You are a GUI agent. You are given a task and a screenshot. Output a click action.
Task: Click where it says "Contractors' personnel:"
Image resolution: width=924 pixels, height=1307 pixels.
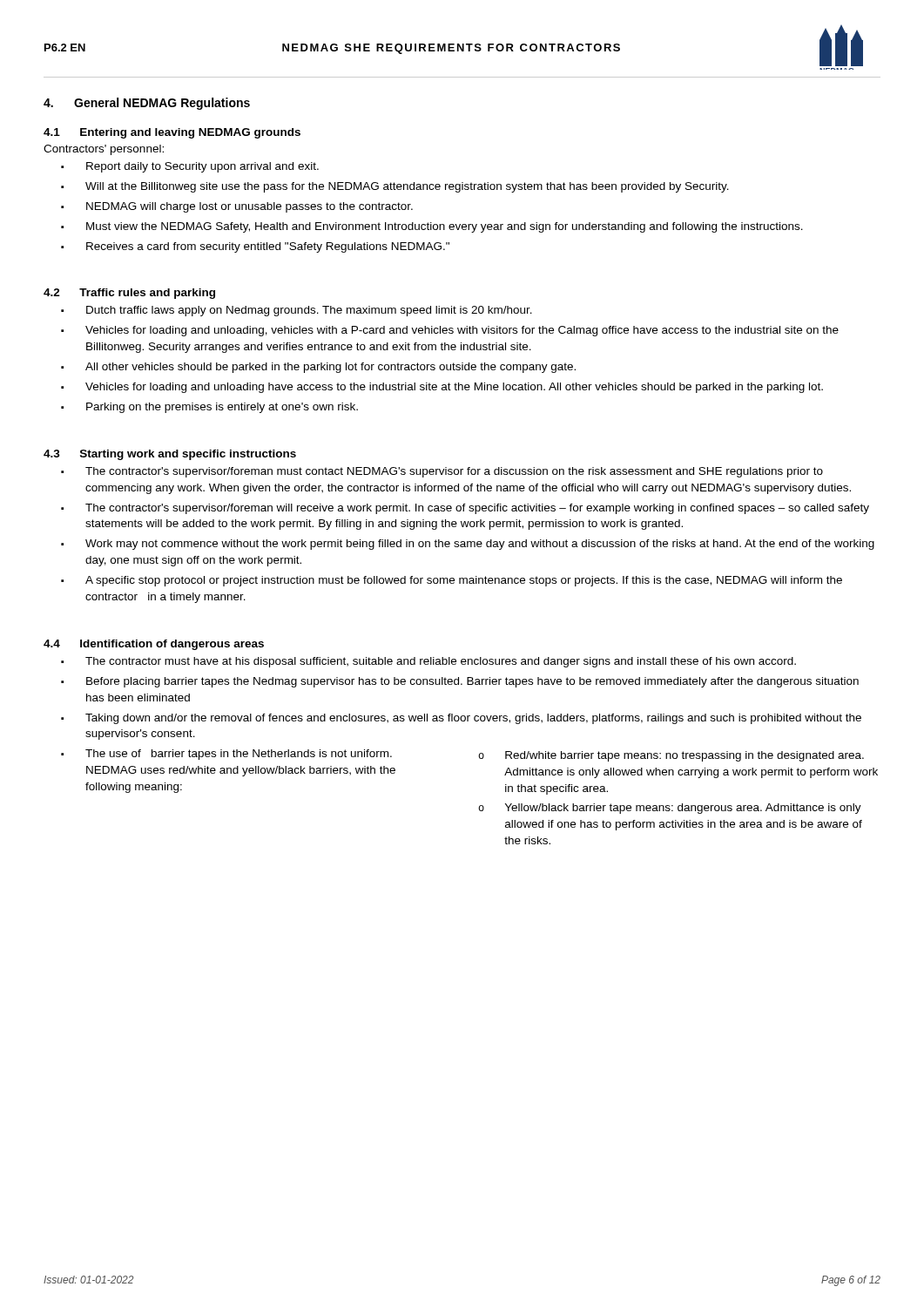pos(104,149)
